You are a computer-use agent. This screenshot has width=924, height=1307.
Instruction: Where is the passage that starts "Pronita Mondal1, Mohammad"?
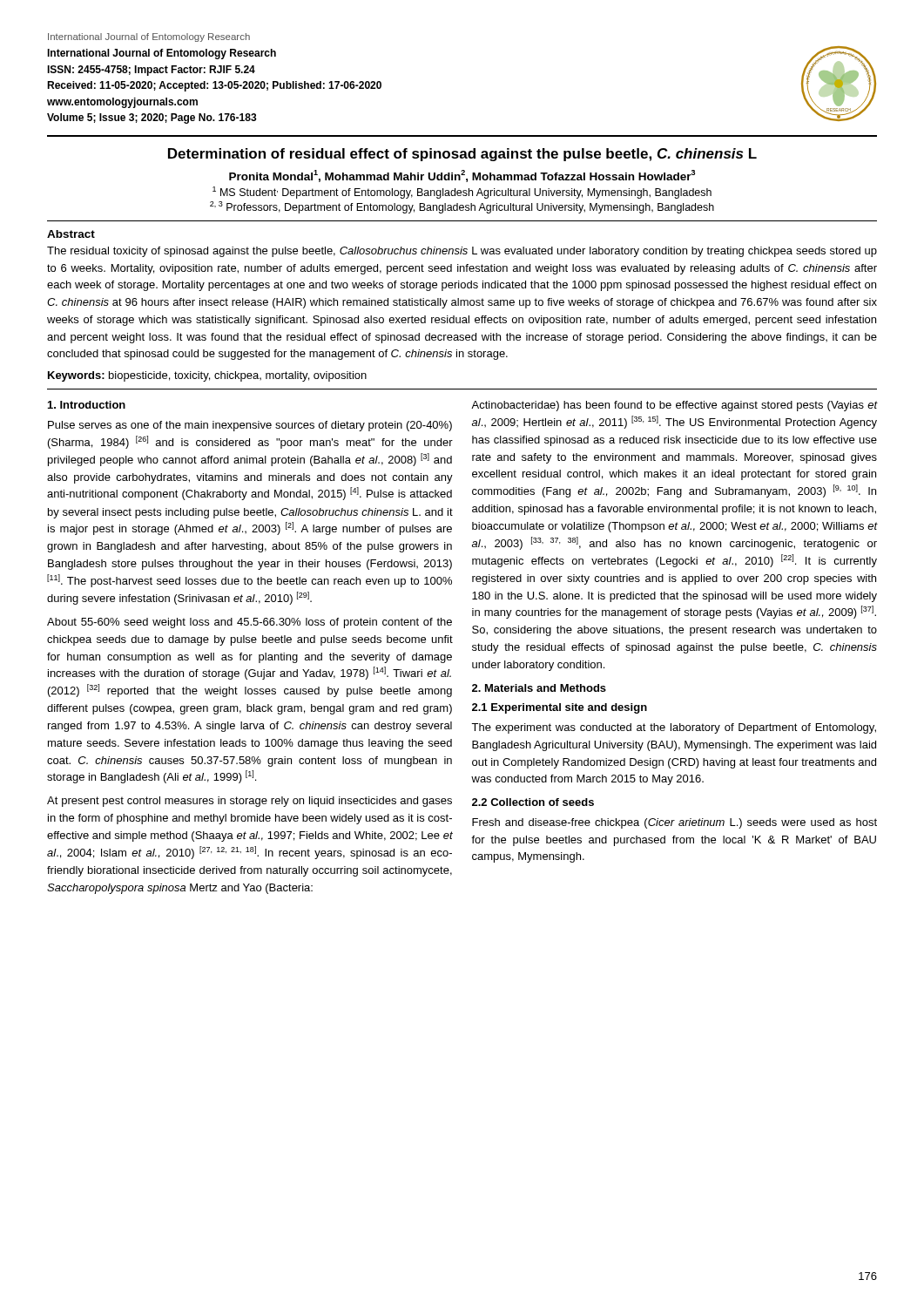[x=462, y=175]
